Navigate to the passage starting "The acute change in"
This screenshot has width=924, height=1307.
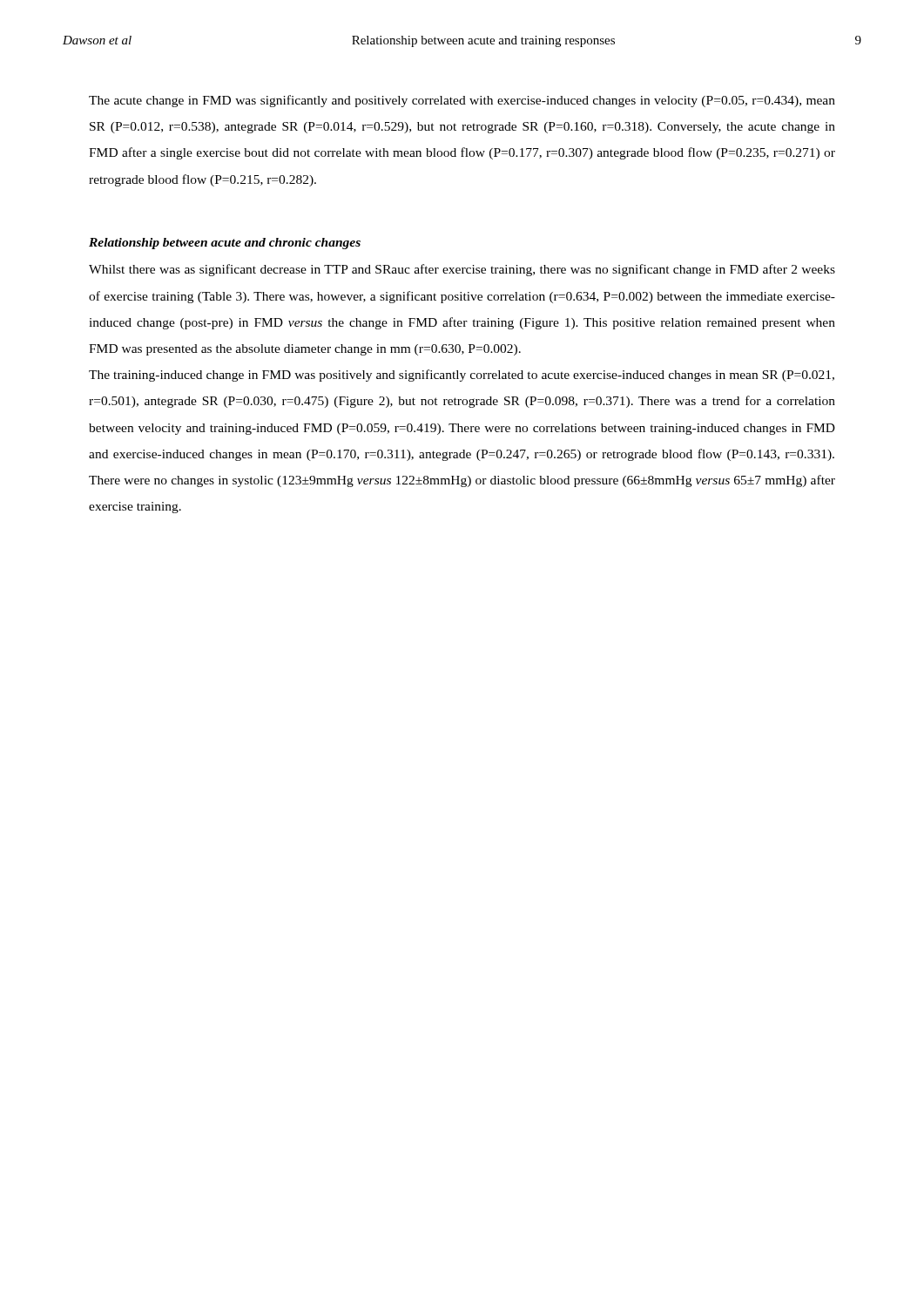462,139
